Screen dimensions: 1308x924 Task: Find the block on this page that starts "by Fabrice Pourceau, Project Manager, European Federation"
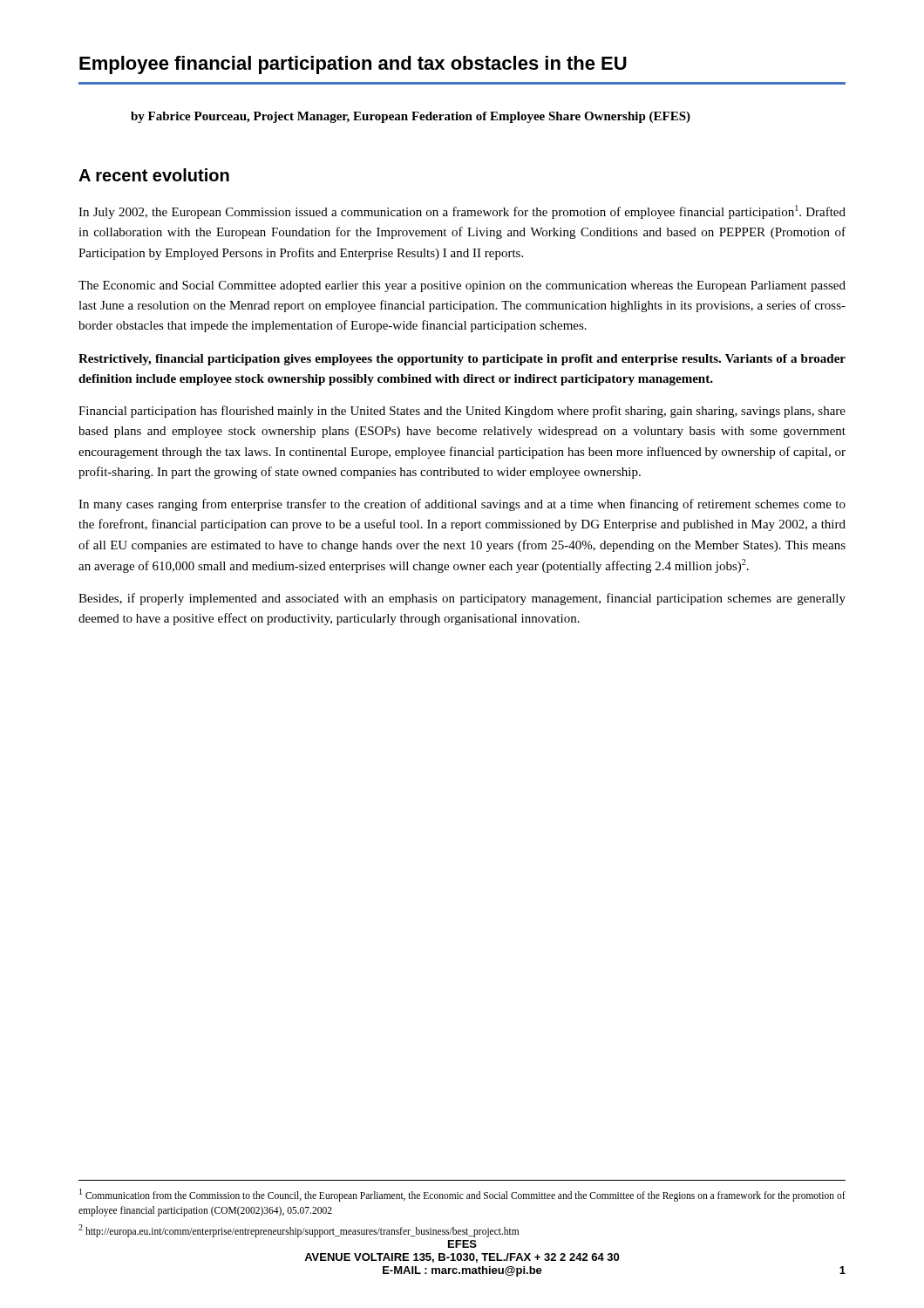[411, 116]
